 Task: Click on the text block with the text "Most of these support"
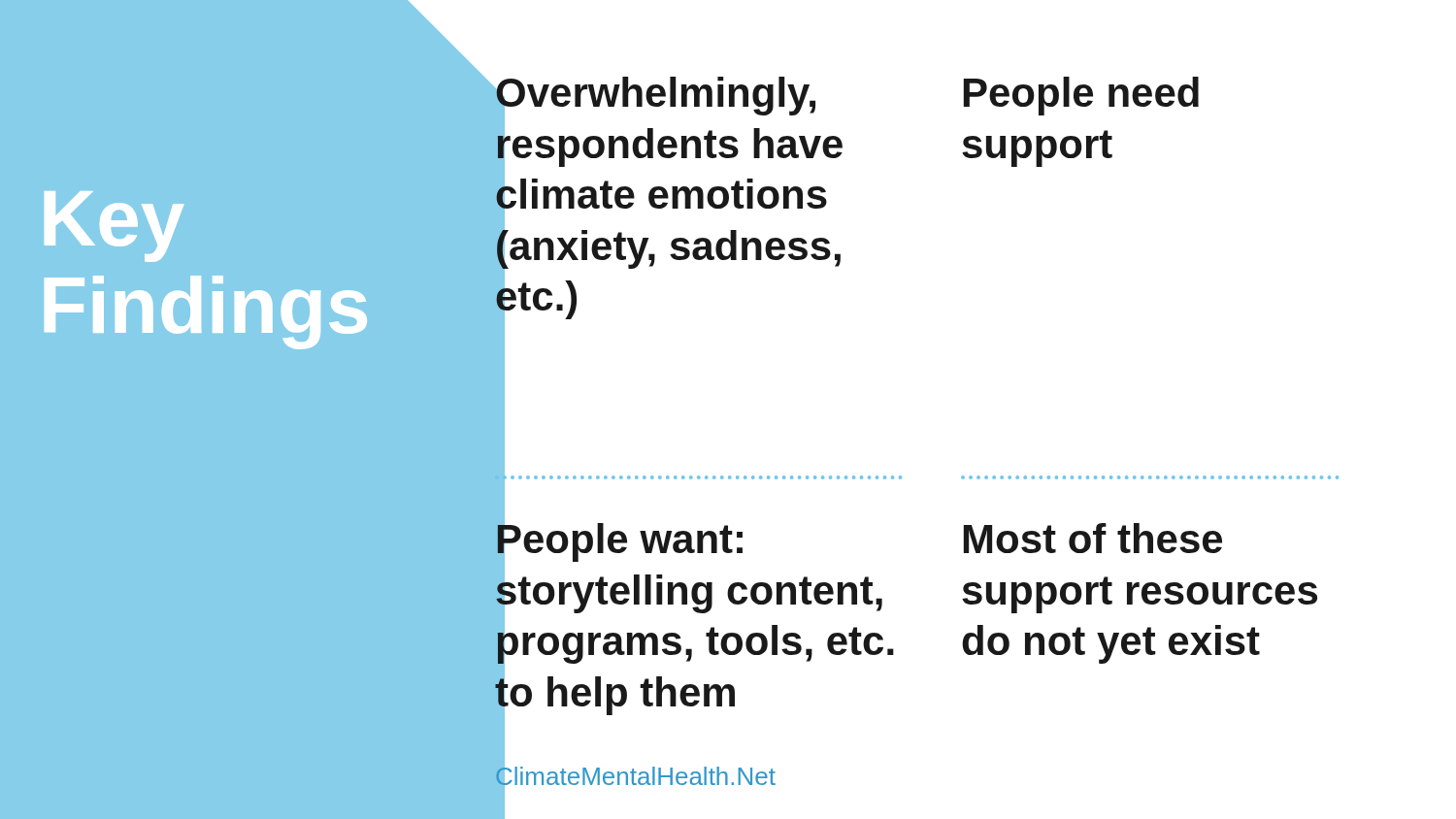[1140, 590]
